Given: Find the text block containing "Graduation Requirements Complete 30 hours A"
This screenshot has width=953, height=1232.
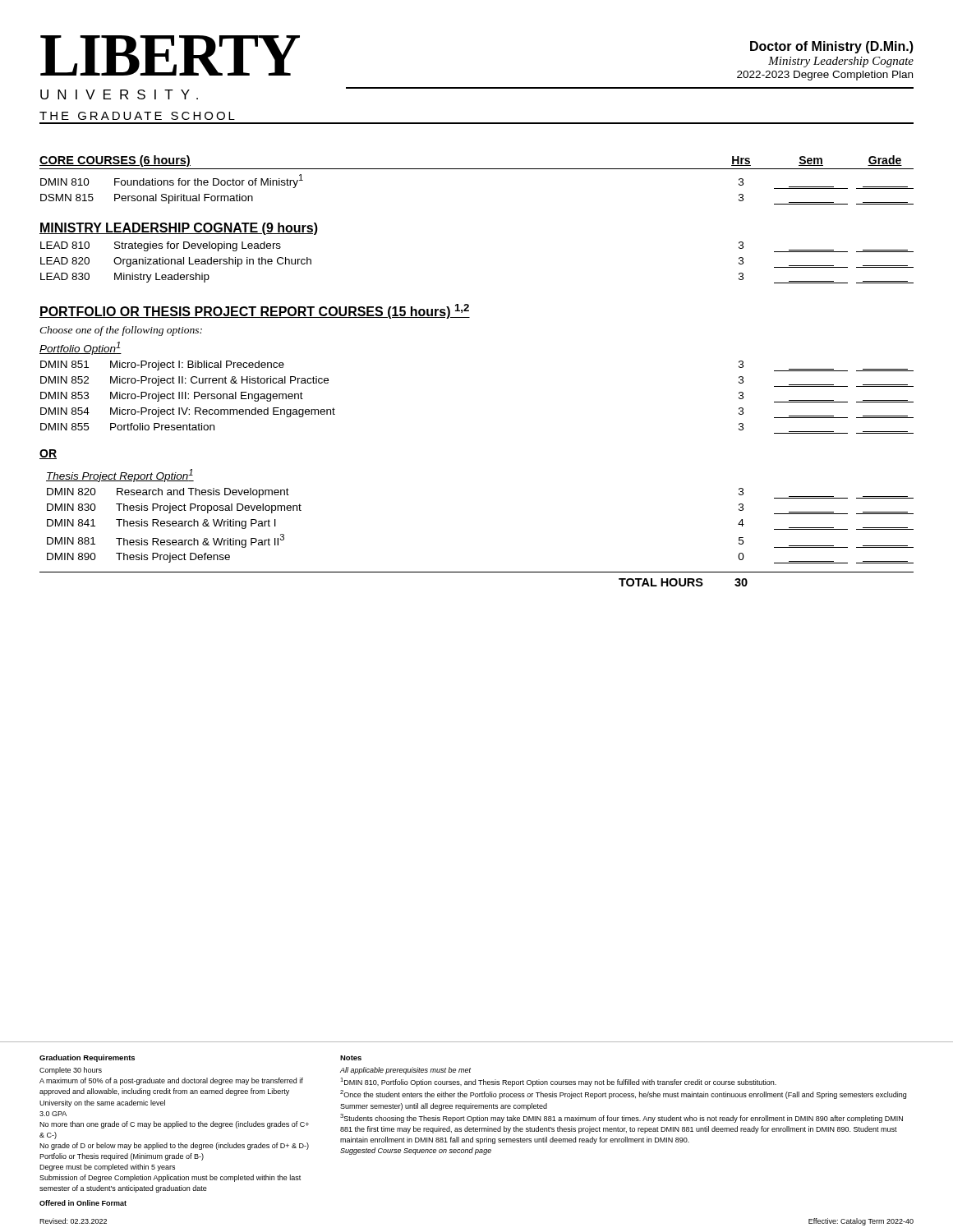Looking at the screenshot, I should pyautogui.click(x=476, y=1130).
